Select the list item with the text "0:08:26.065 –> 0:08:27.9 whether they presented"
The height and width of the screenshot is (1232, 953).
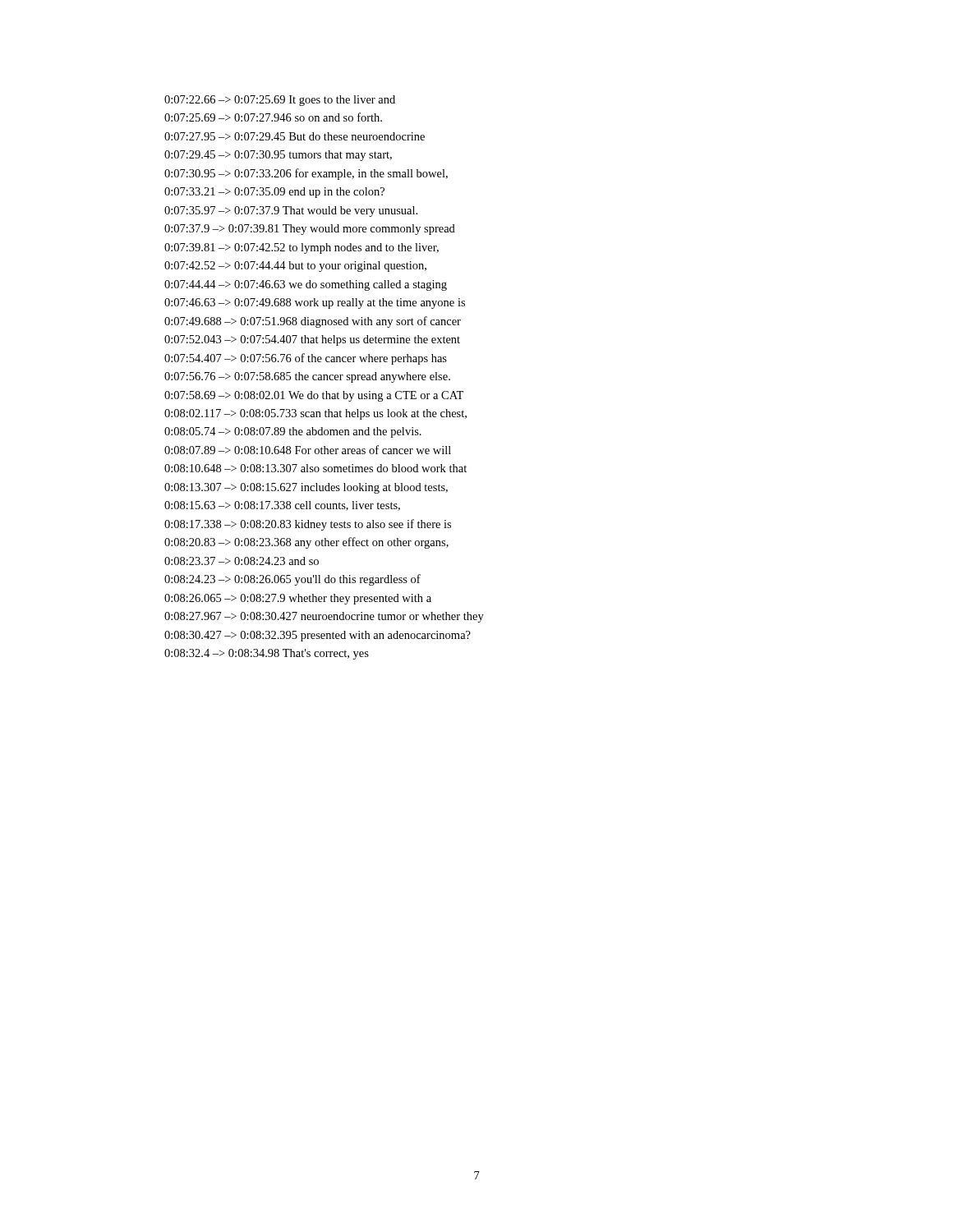click(x=298, y=598)
